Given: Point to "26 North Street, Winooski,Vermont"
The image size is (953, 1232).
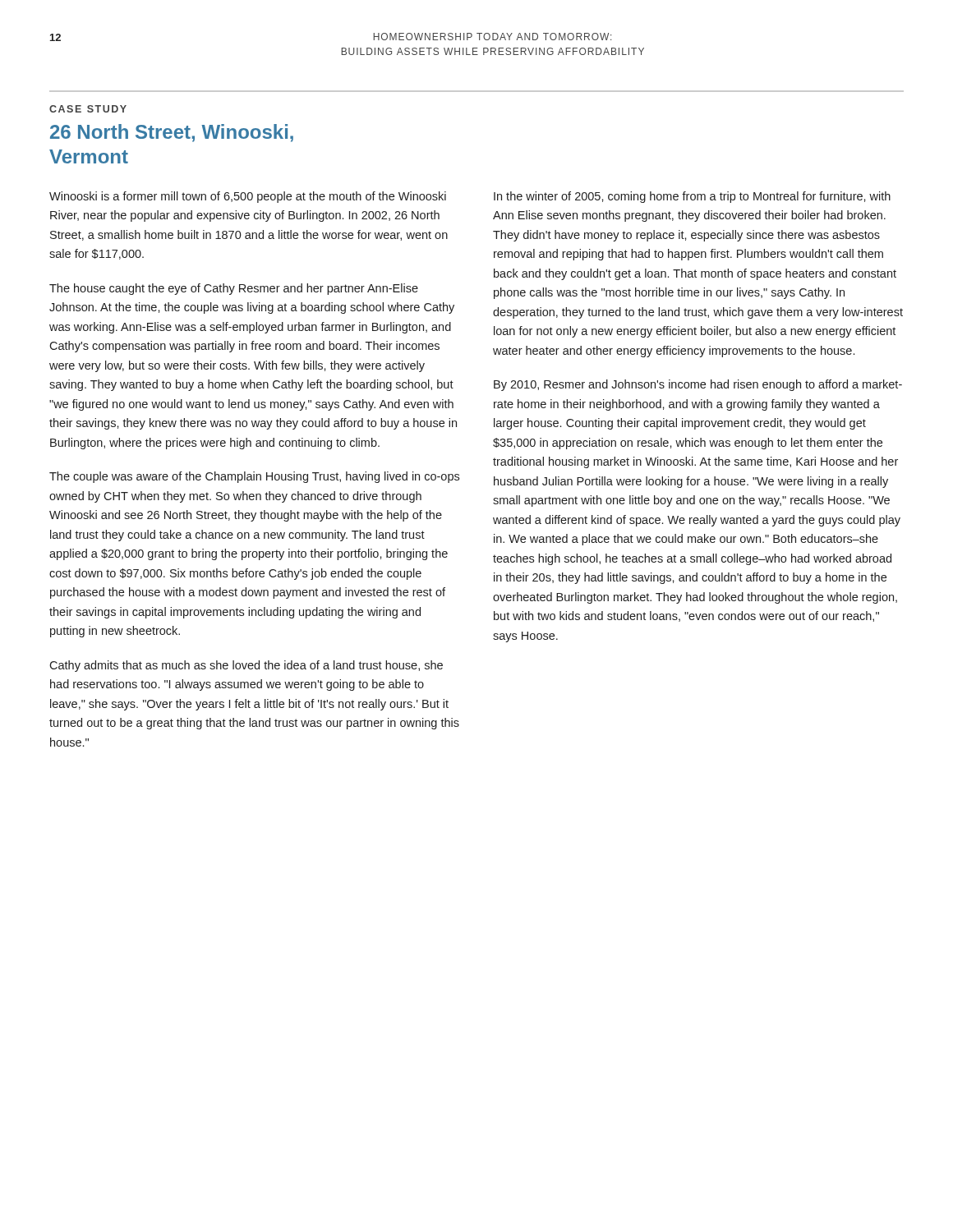Looking at the screenshot, I should pos(172,144).
